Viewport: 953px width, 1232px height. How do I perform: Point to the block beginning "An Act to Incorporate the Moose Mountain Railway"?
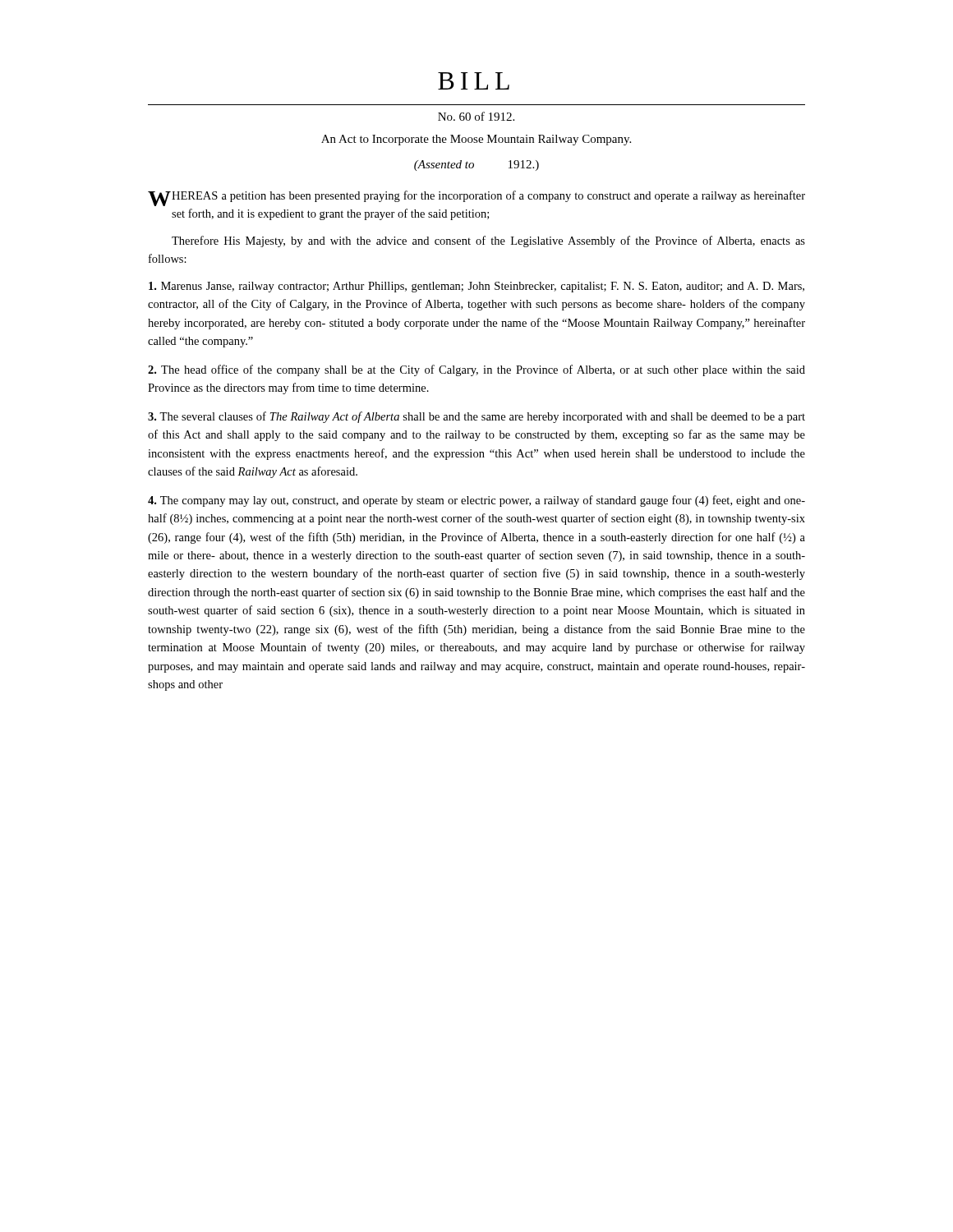click(476, 139)
